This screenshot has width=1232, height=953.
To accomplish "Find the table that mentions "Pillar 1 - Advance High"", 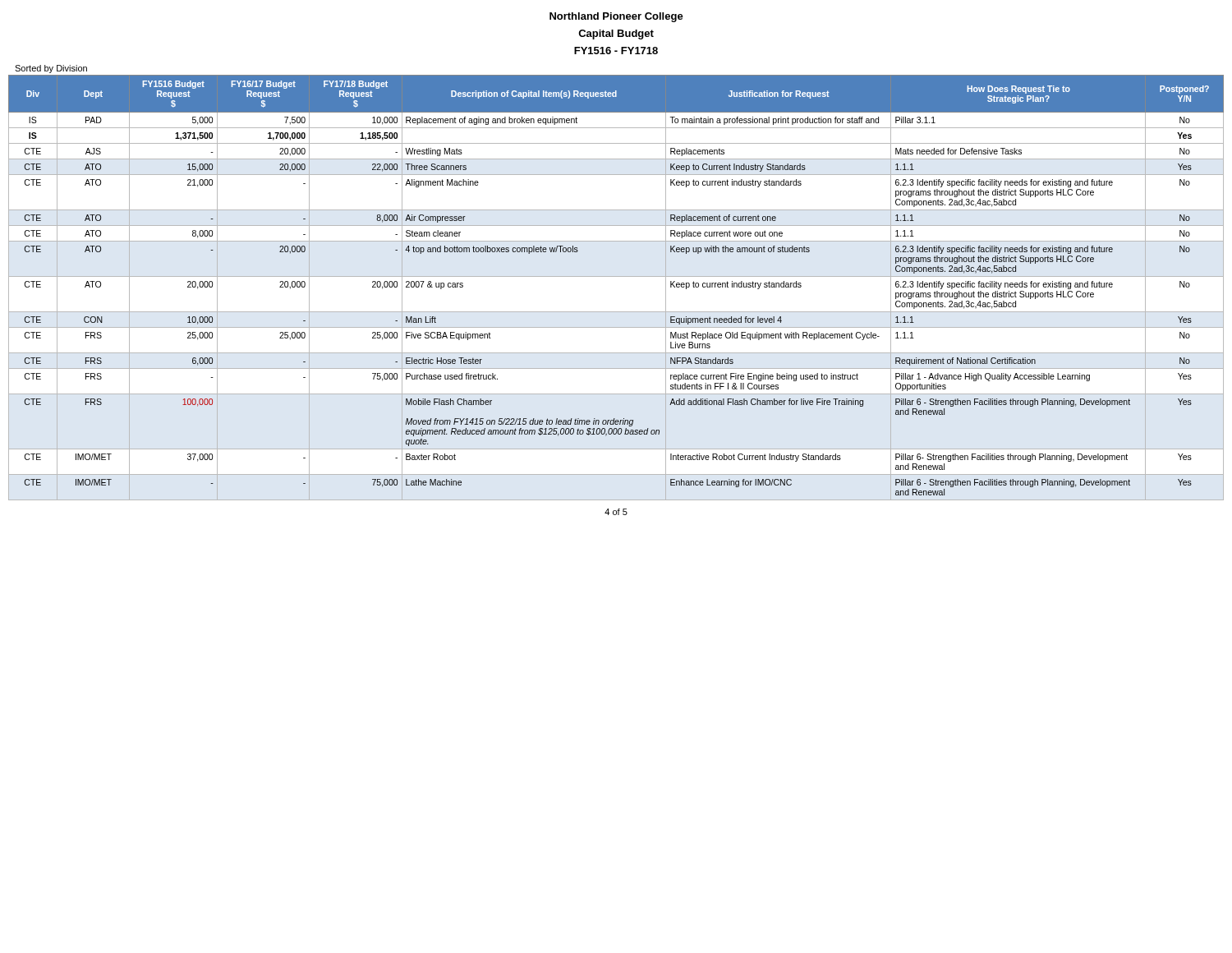I will click(x=616, y=288).
